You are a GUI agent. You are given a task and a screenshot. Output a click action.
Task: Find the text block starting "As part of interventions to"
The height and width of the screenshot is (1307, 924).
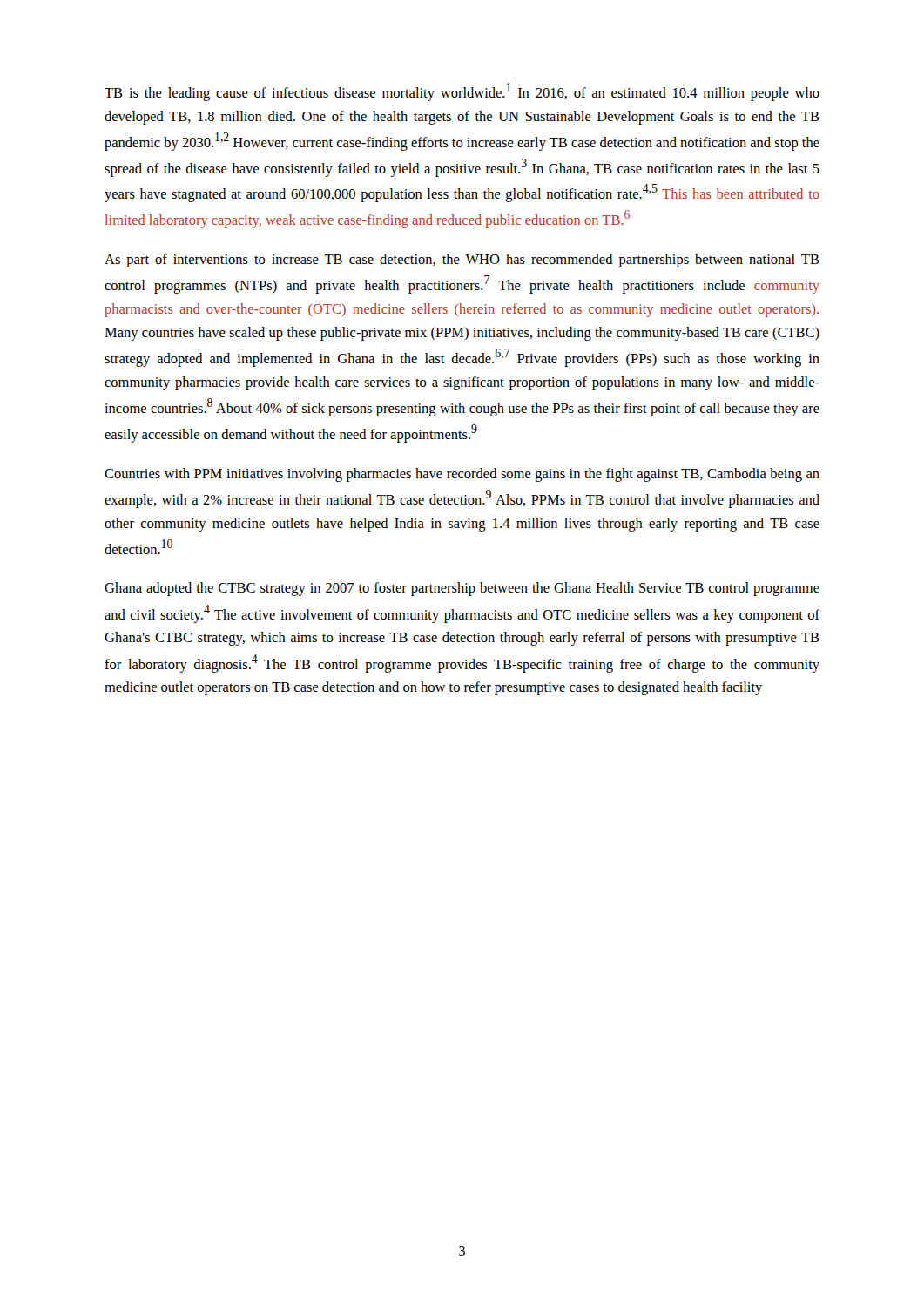tap(462, 346)
